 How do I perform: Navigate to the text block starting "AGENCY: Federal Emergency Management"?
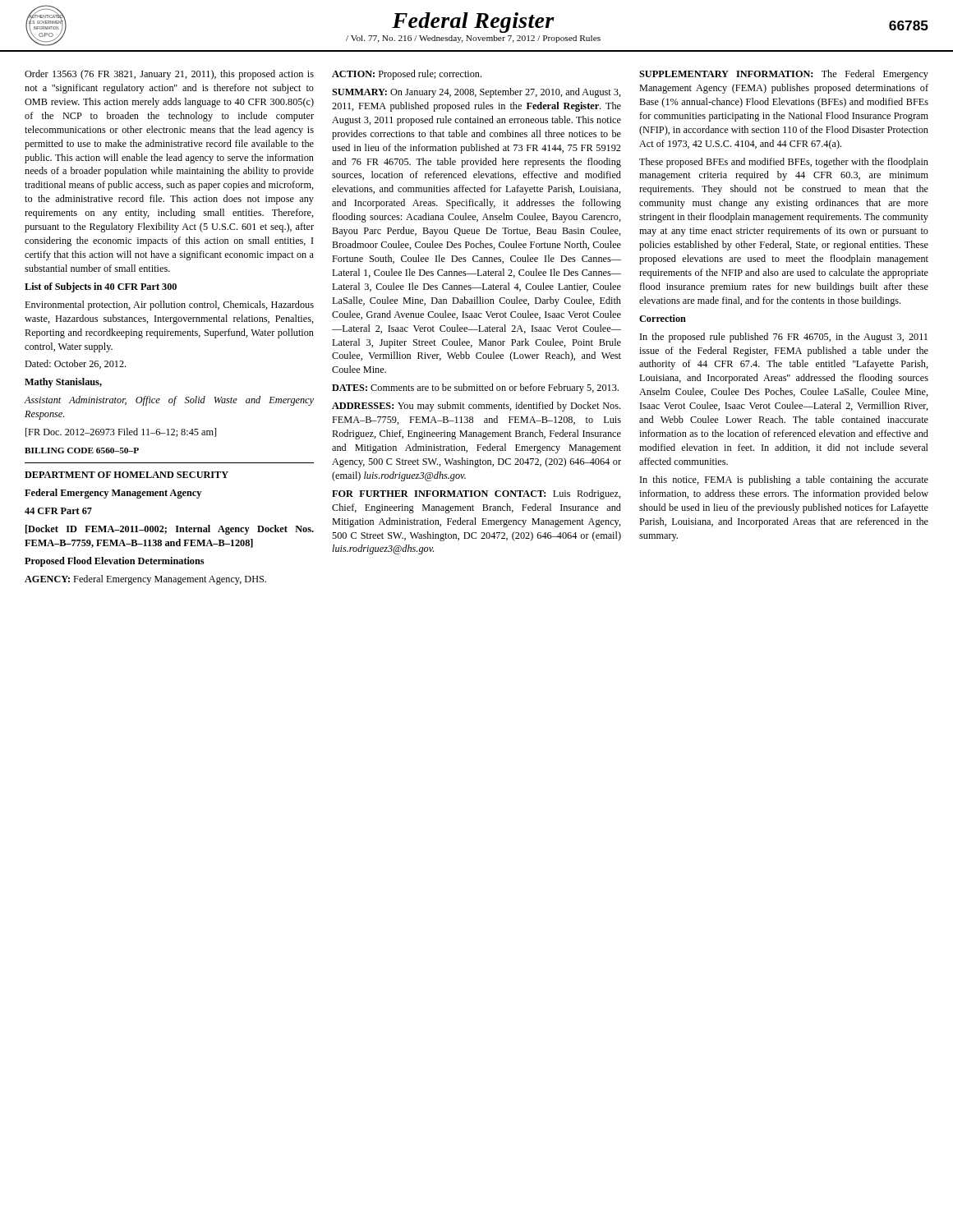(169, 579)
